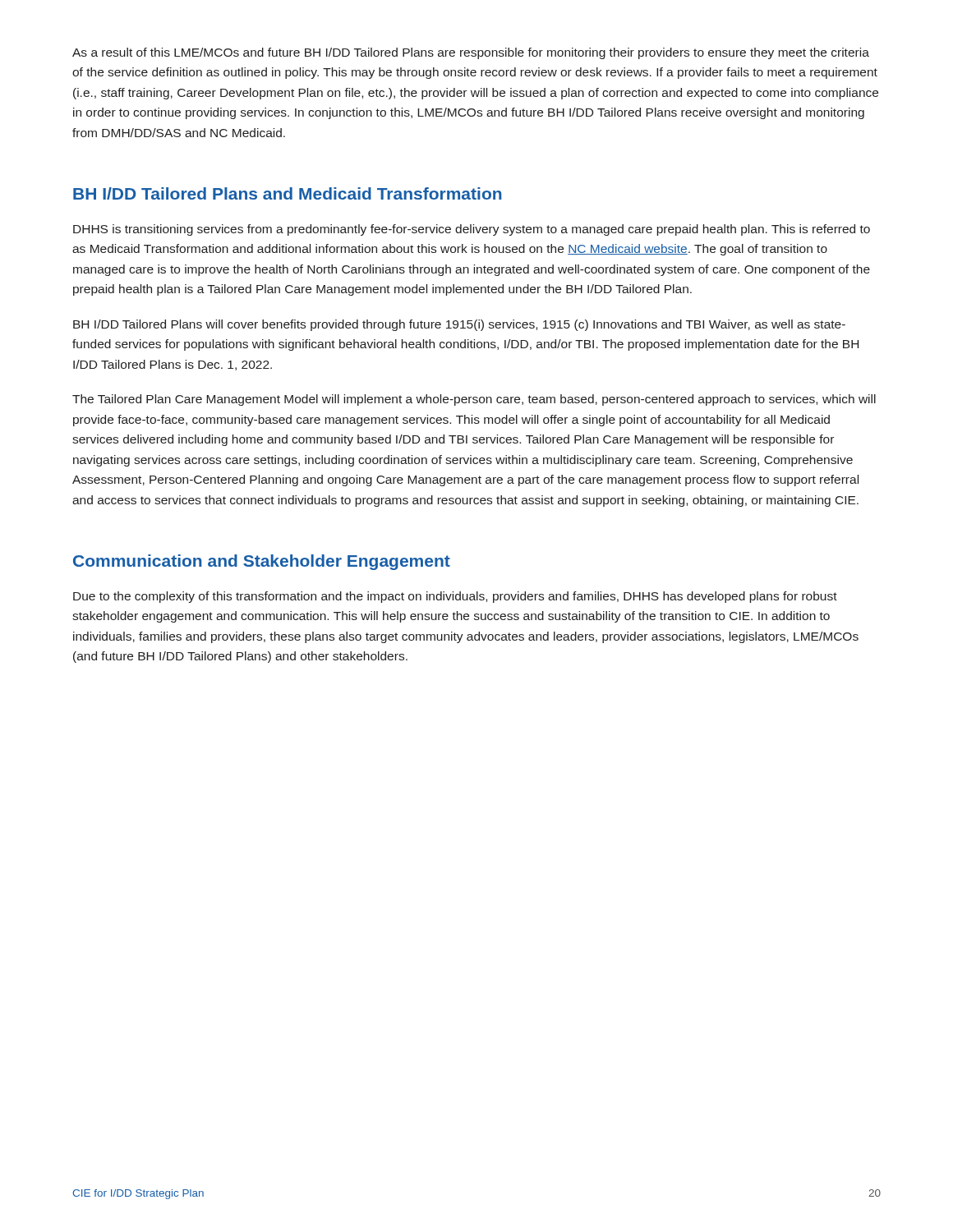
Task: Point to the block beginning "As a result of"
Action: (476, 92)
